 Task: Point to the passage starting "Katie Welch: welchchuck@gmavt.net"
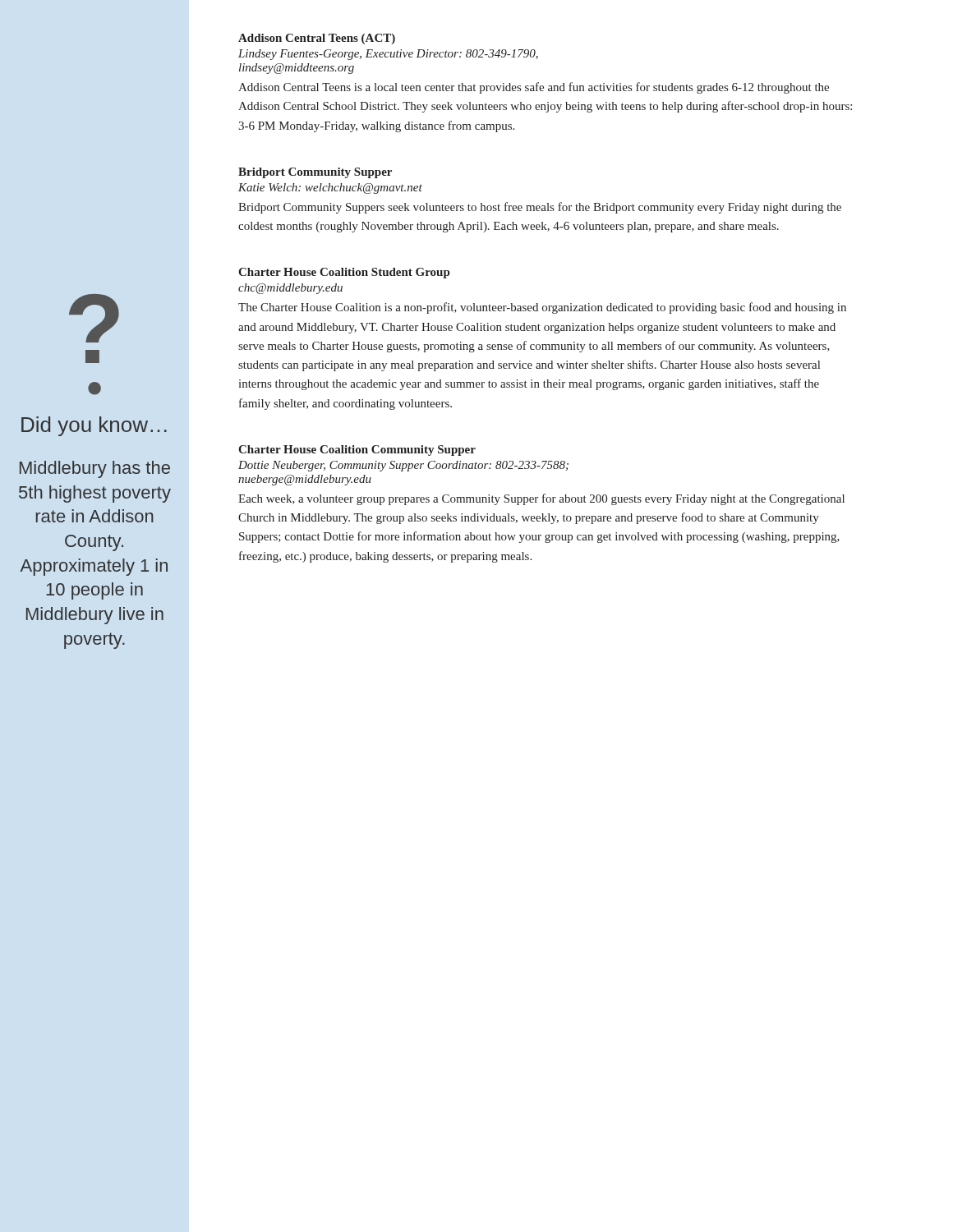coord(330,187)
